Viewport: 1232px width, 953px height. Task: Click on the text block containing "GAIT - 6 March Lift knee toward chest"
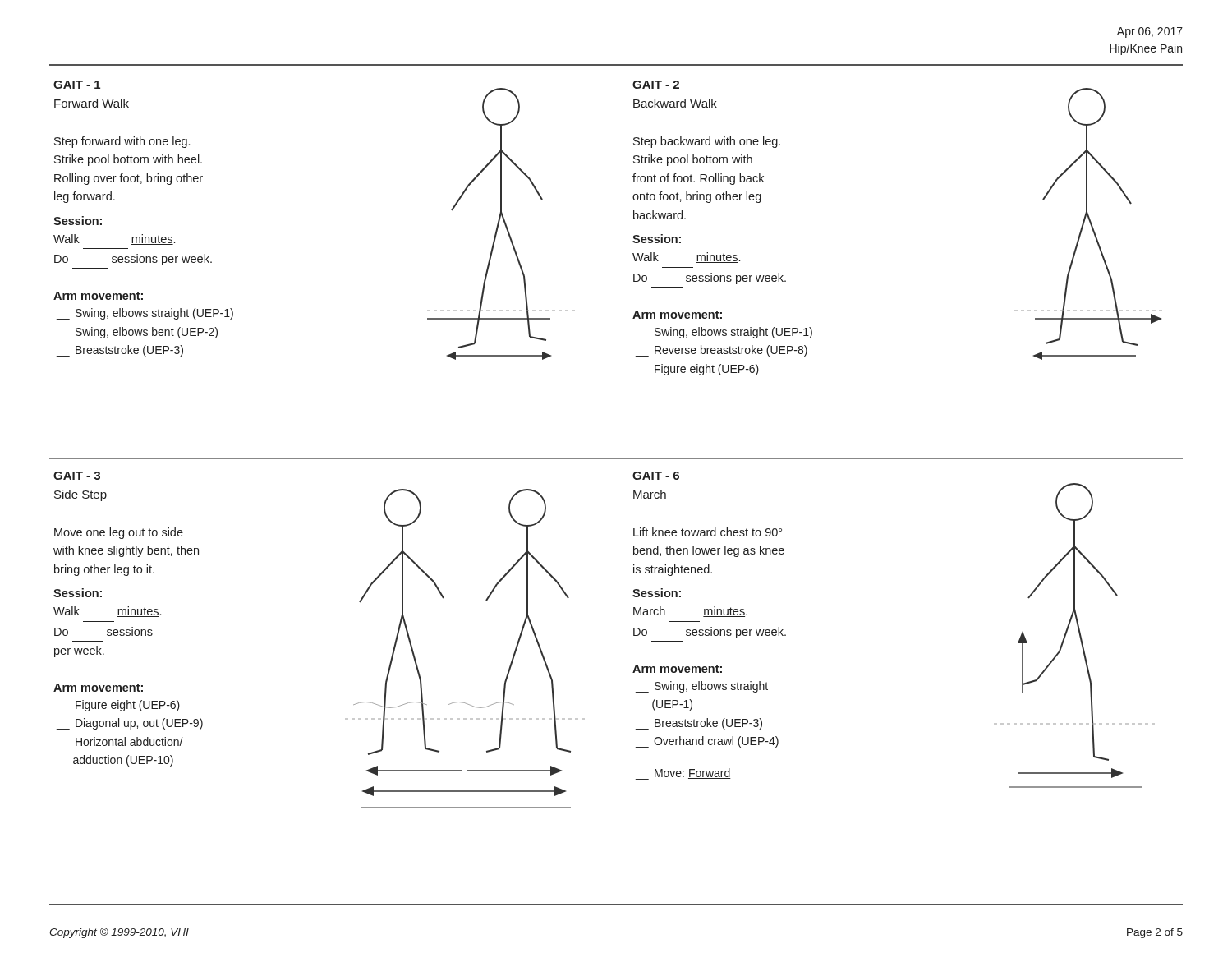tap(656, 476)
